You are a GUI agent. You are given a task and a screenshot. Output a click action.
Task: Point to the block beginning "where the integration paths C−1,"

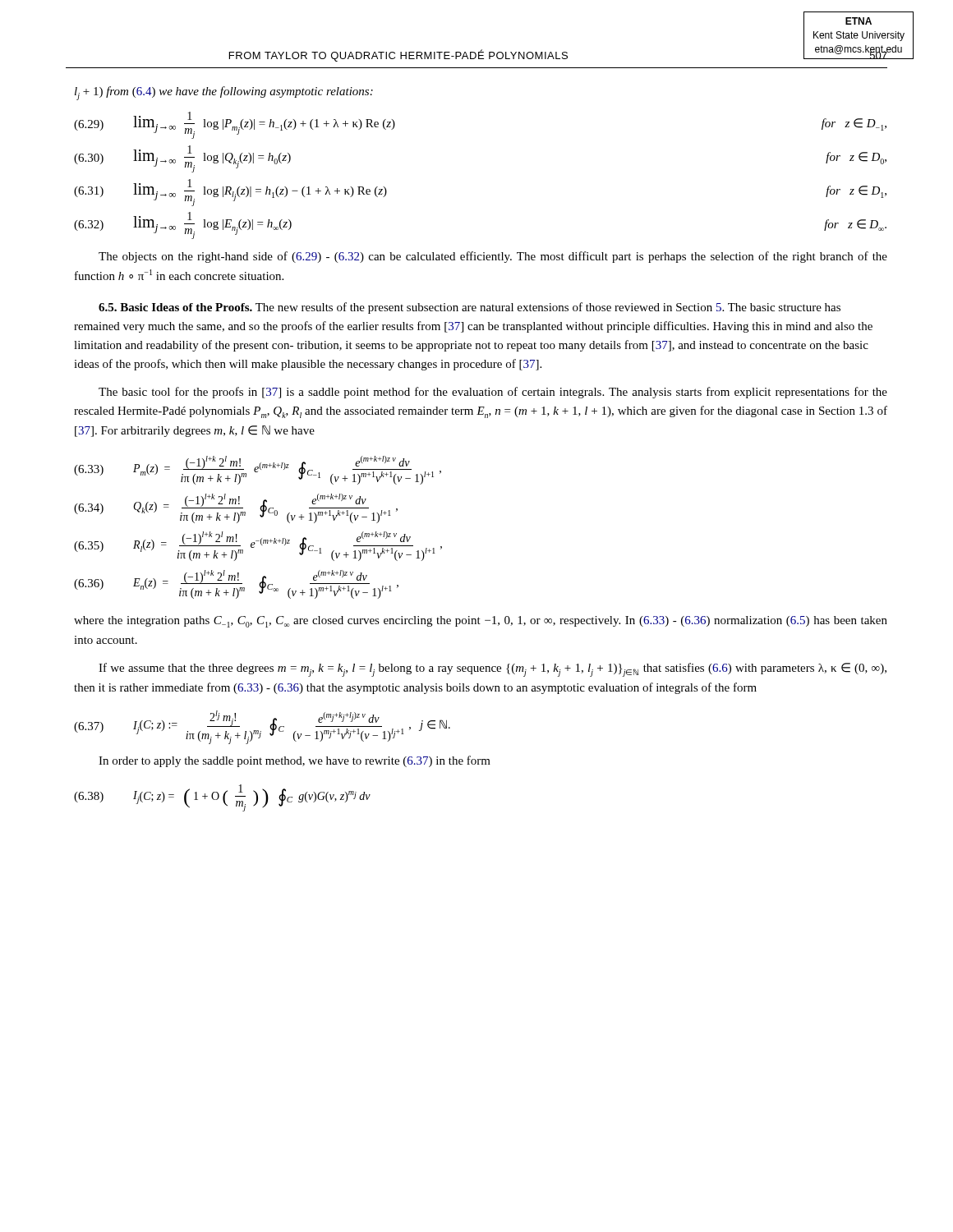481,630
